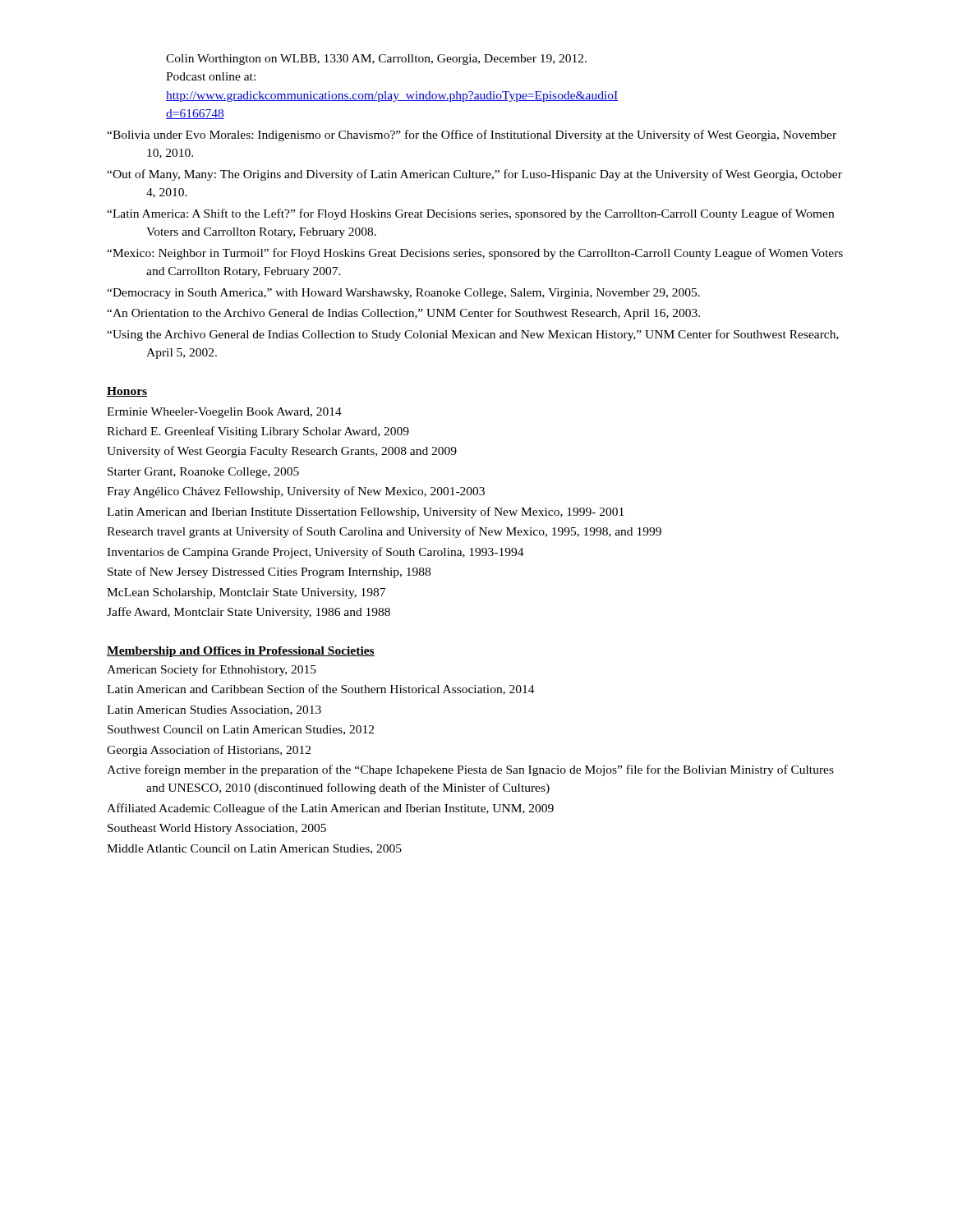Viewport: 953px width, 1232px height.
Task: Find the region starting "“Out of Many, Many: The"
Action: pyautogui.click(x=474, y=183)
